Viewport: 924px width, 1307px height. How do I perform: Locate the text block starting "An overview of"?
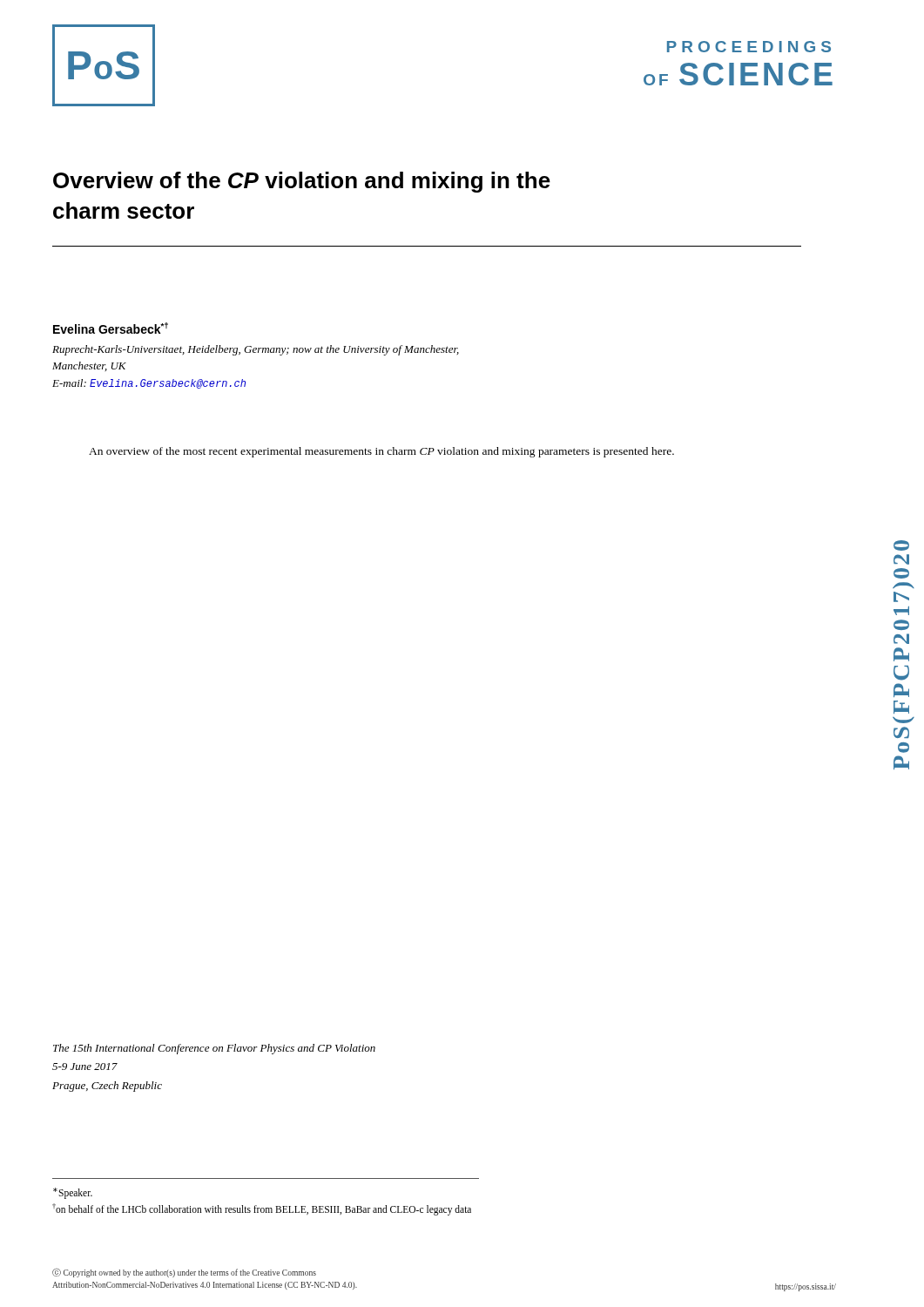click(x=433, y=452)
